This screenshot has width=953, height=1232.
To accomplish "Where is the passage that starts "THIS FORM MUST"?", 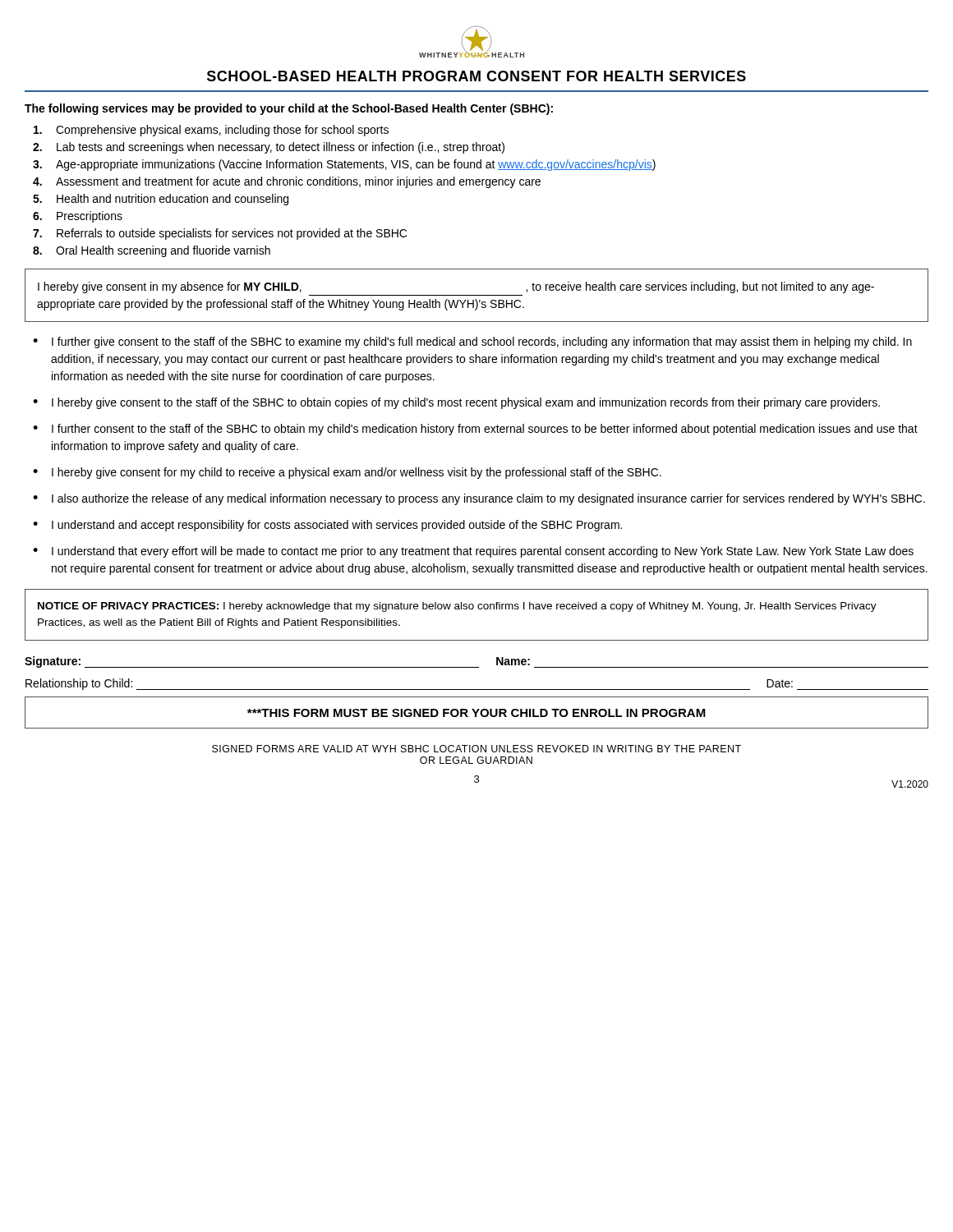I will [476, 712].
